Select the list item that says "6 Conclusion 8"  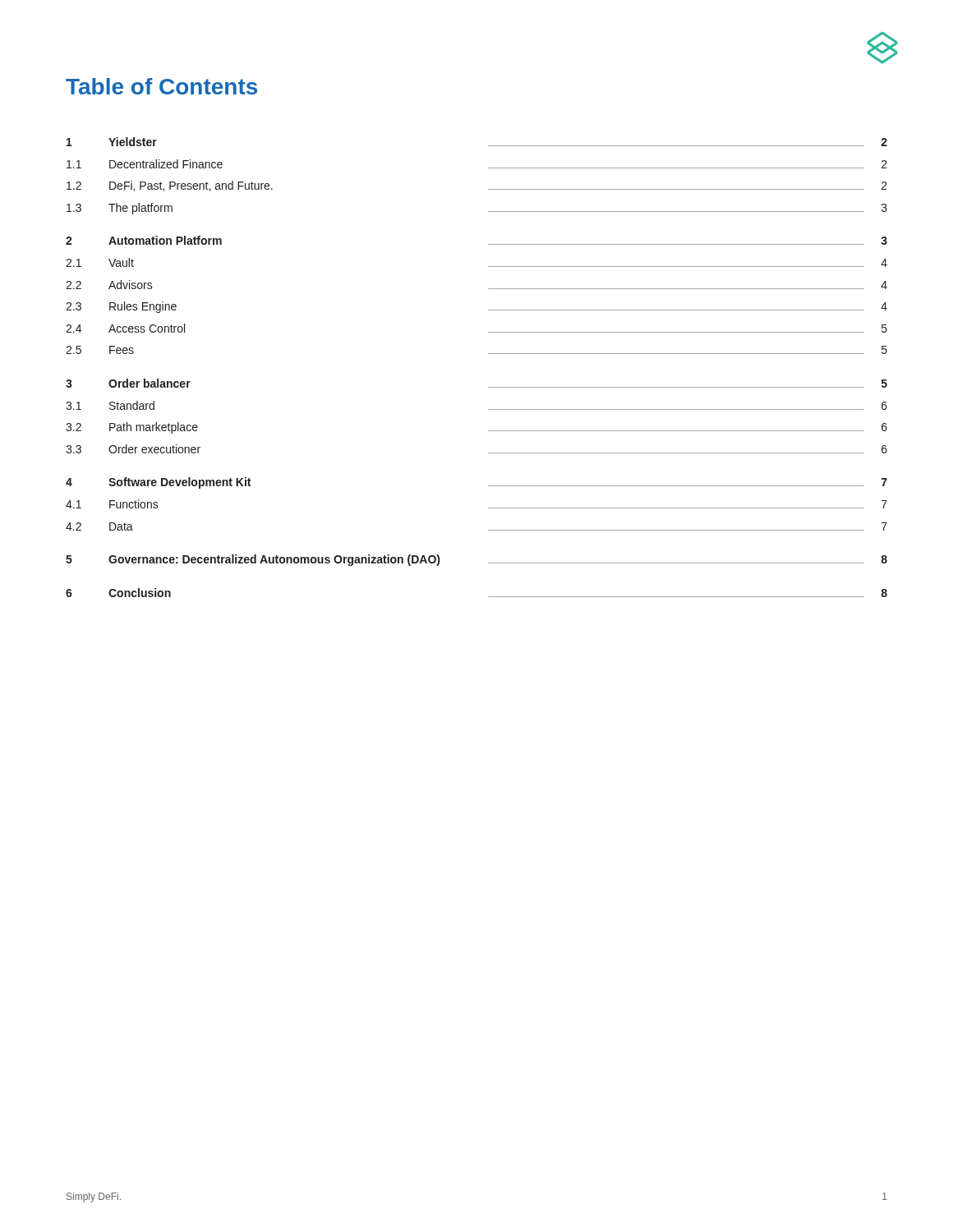point(138,593)
